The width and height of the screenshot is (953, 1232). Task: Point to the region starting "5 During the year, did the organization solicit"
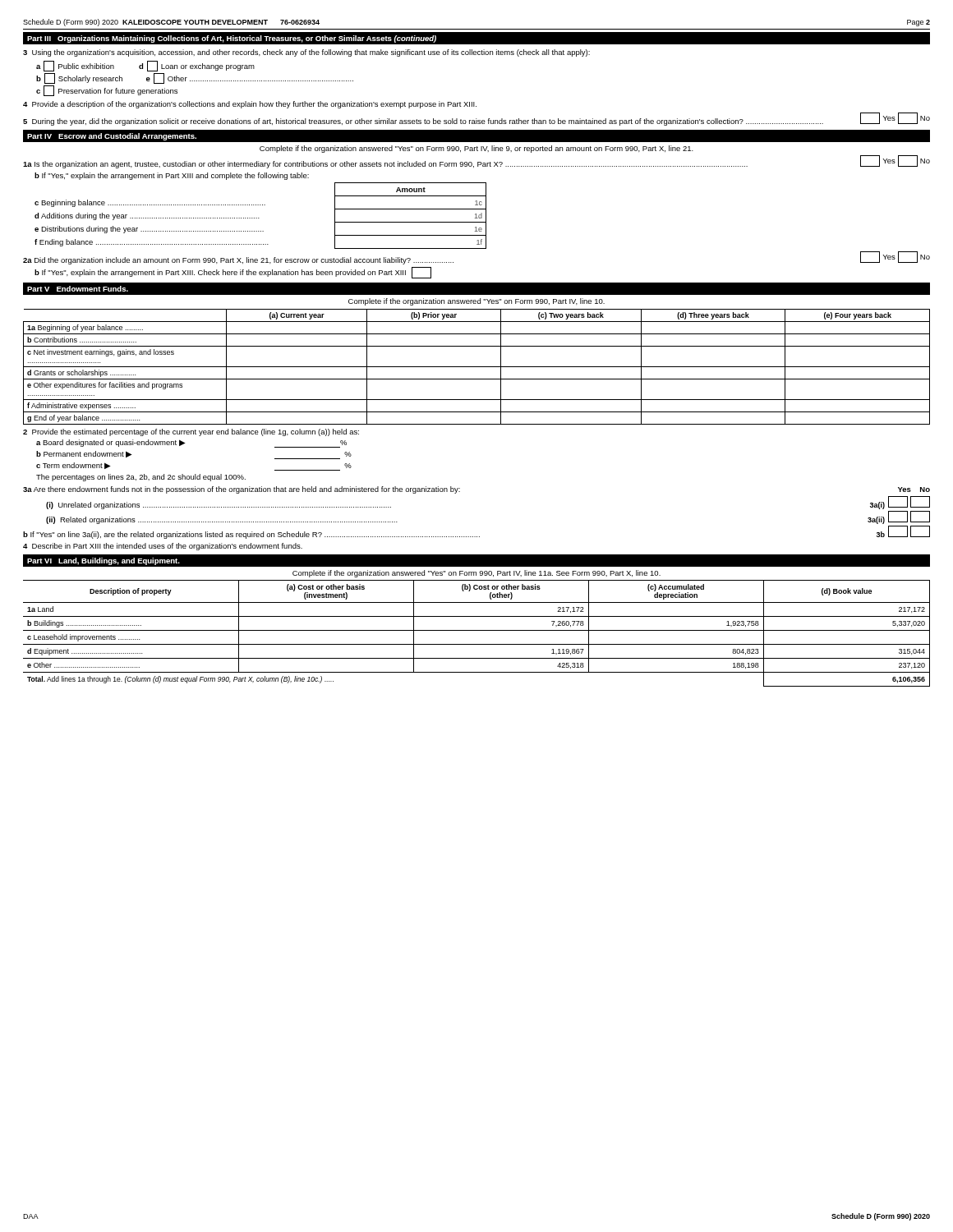tap(476, 119)
